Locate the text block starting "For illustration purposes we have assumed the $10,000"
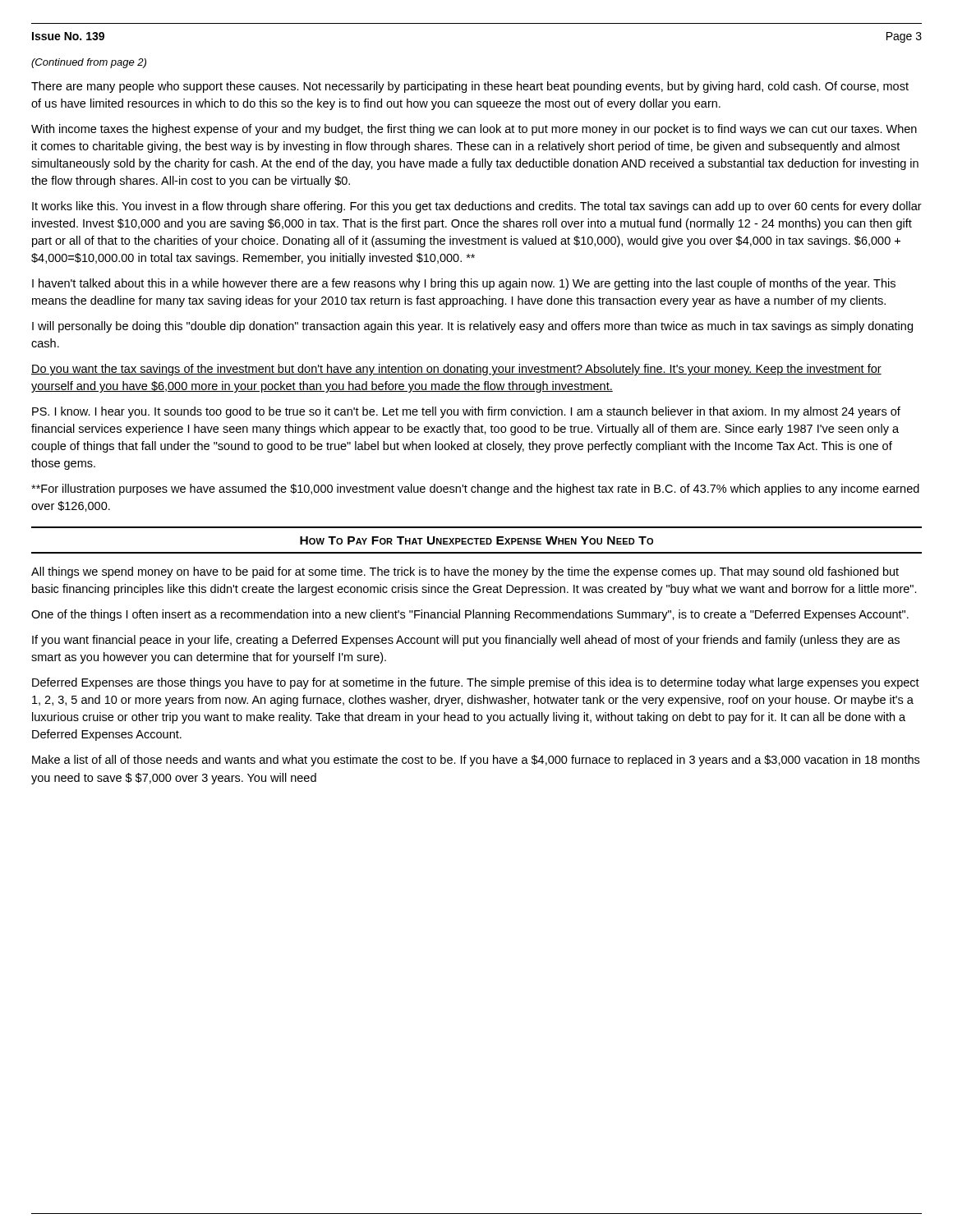The image size is (953, 1232). click(476, 498)
